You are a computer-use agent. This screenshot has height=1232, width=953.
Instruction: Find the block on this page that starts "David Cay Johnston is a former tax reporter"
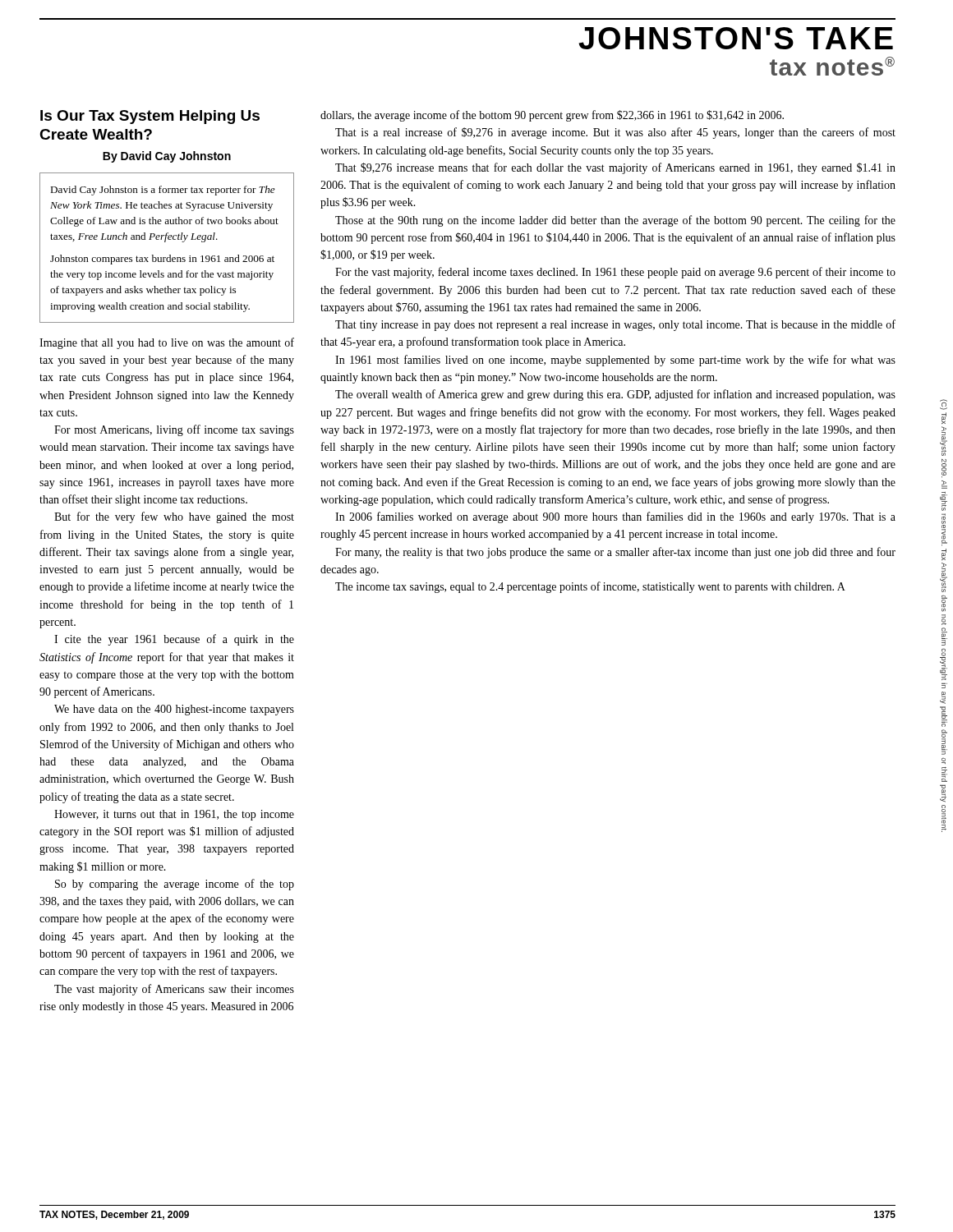[x=167, y=247]
